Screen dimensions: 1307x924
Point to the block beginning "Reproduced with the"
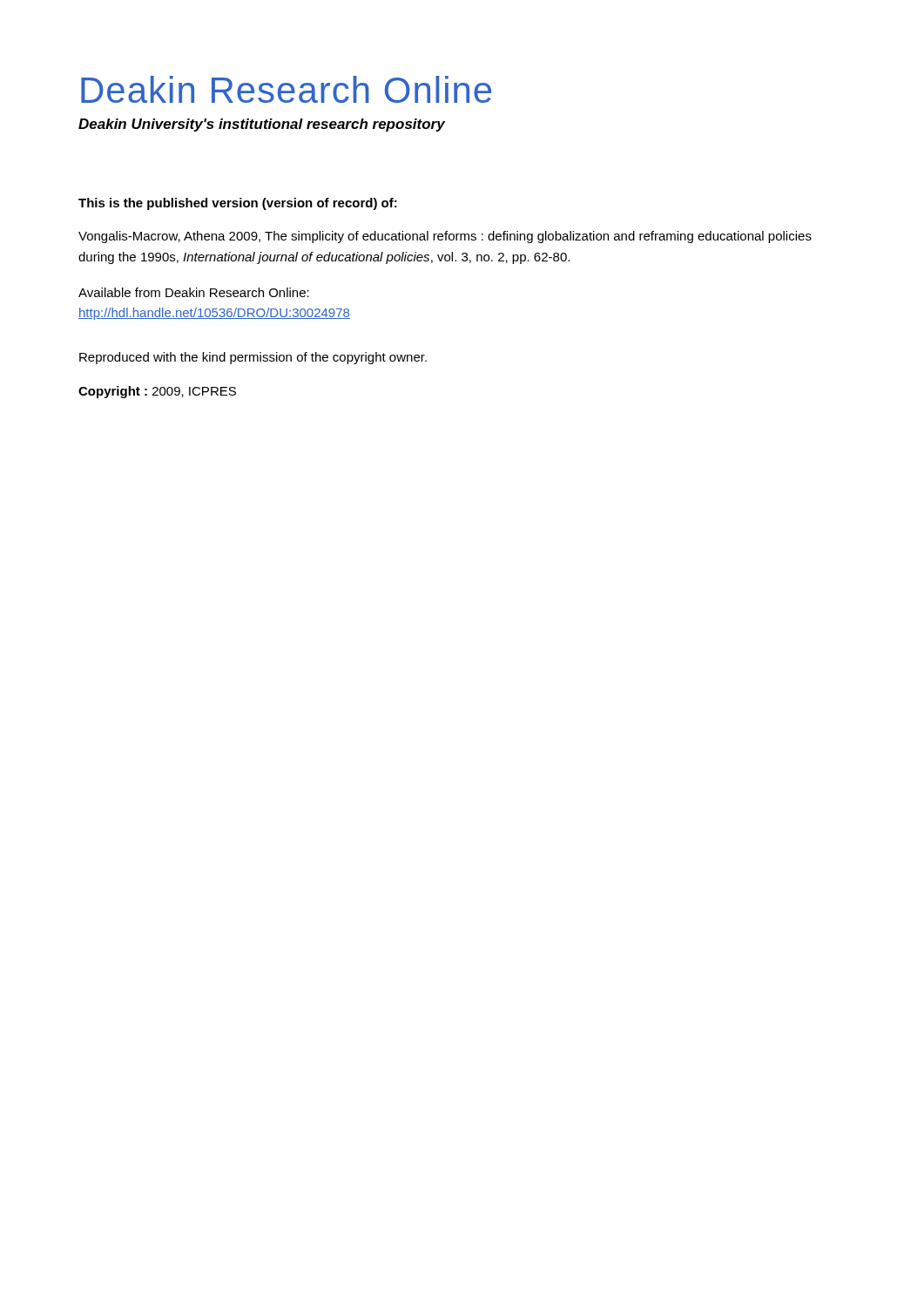pos(253,358)
